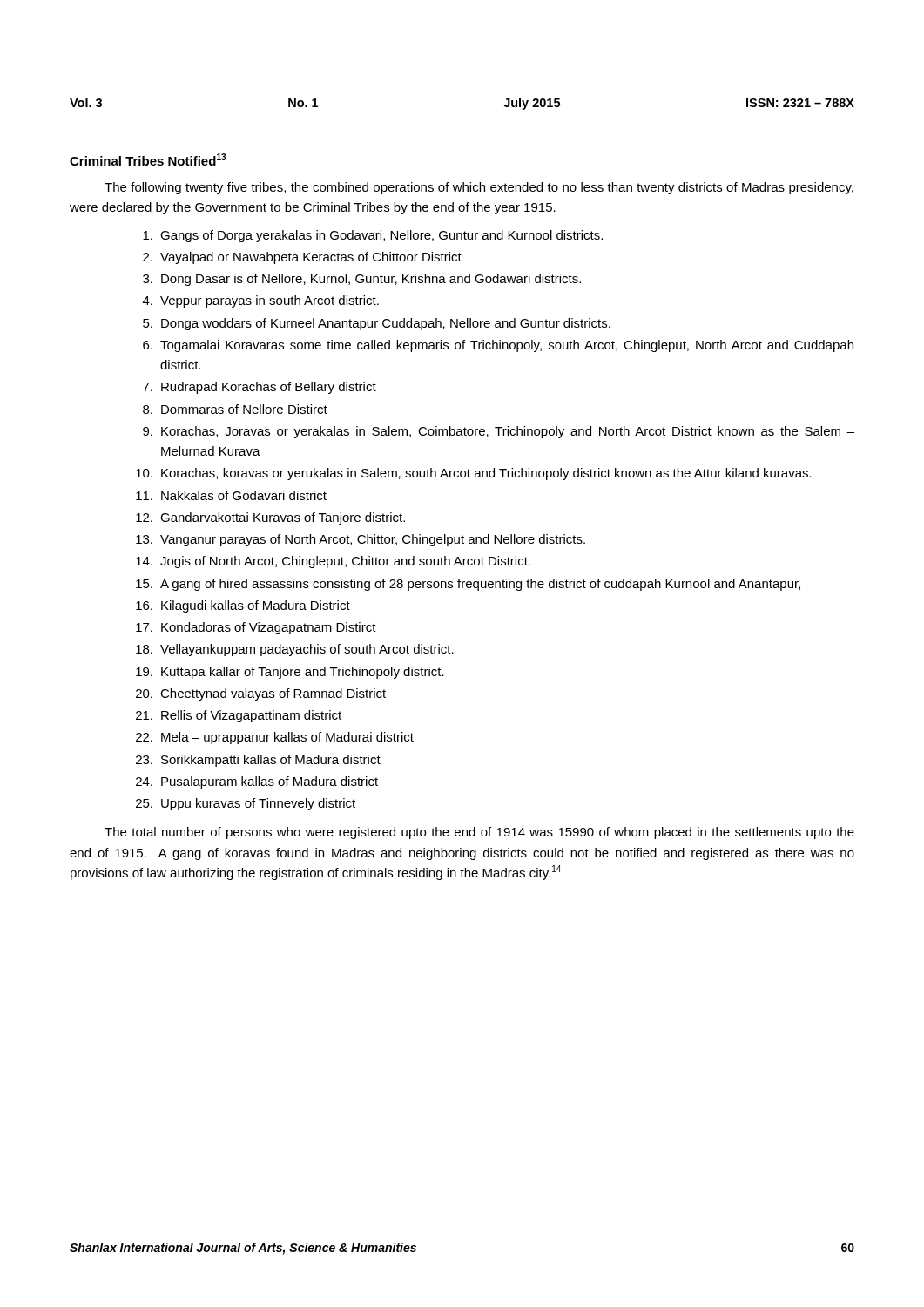Image resolution: width=924 pixels, height=1307 pixels.
Task: Locate the block of text that opens with "20. Cheettynad valayas of"
Action: coord(261,694)
